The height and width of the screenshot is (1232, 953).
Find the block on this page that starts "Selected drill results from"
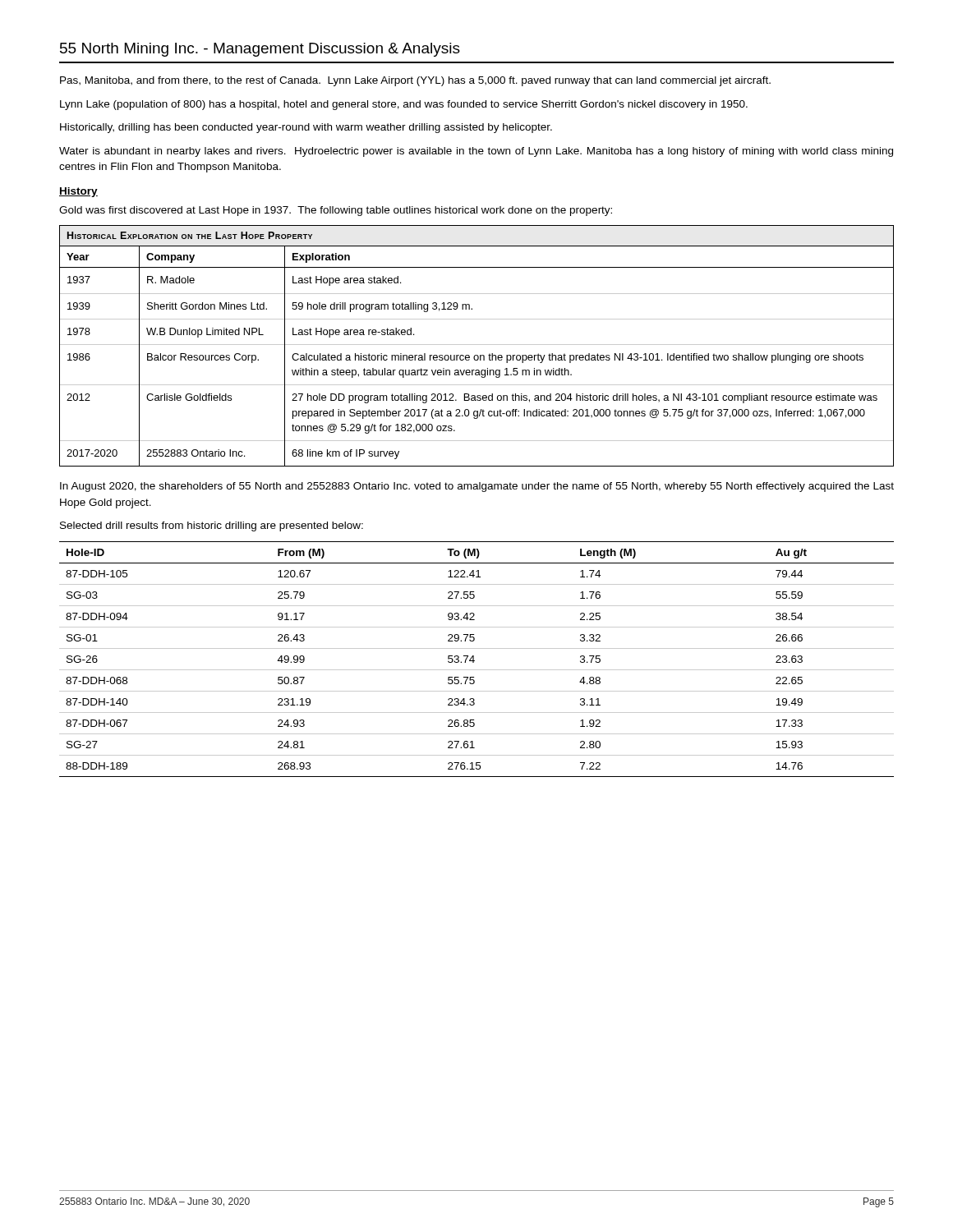[x=211, y=525]
